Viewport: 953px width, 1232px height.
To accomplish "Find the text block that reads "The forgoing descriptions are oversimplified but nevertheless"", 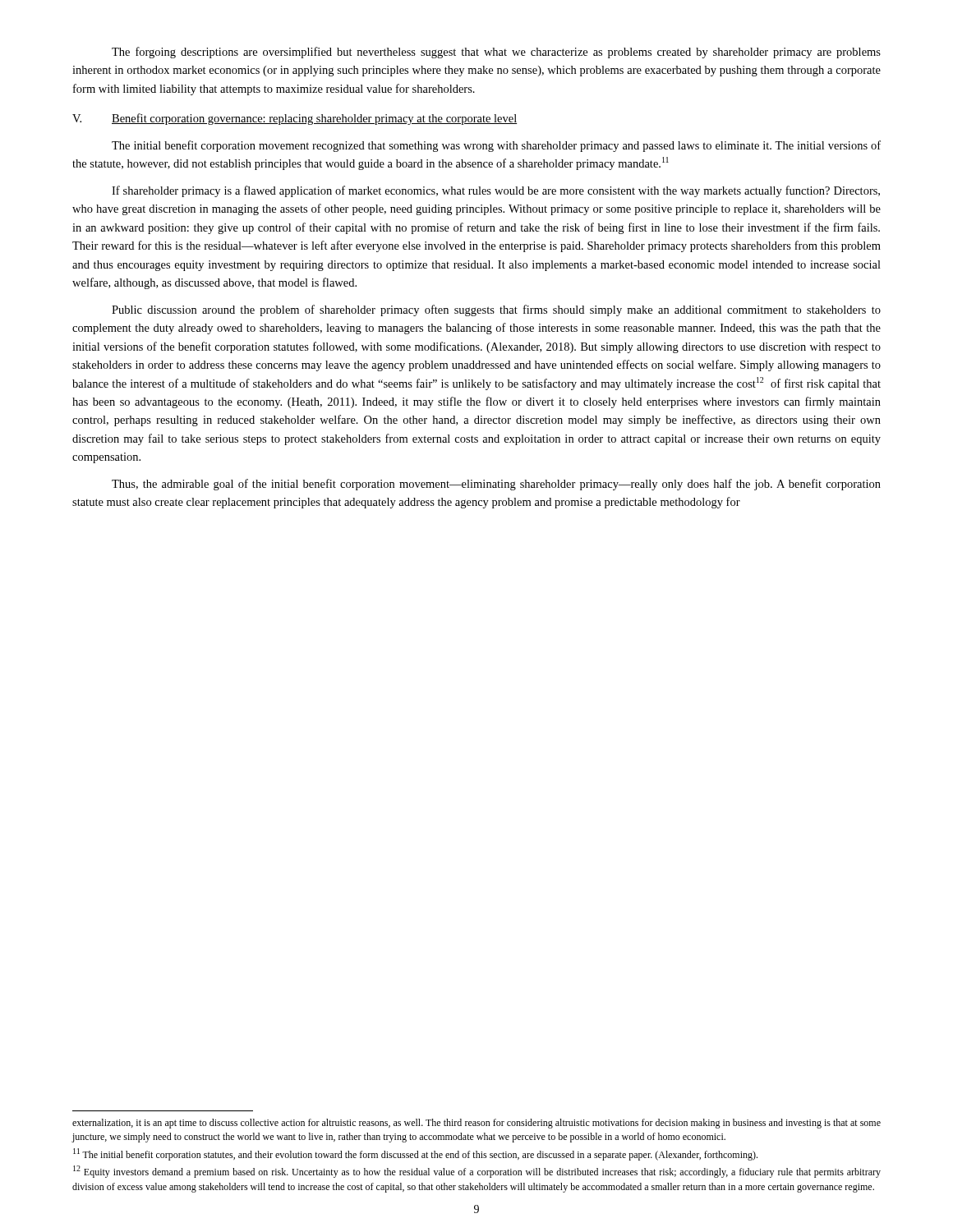I will [x=476, y=70].
